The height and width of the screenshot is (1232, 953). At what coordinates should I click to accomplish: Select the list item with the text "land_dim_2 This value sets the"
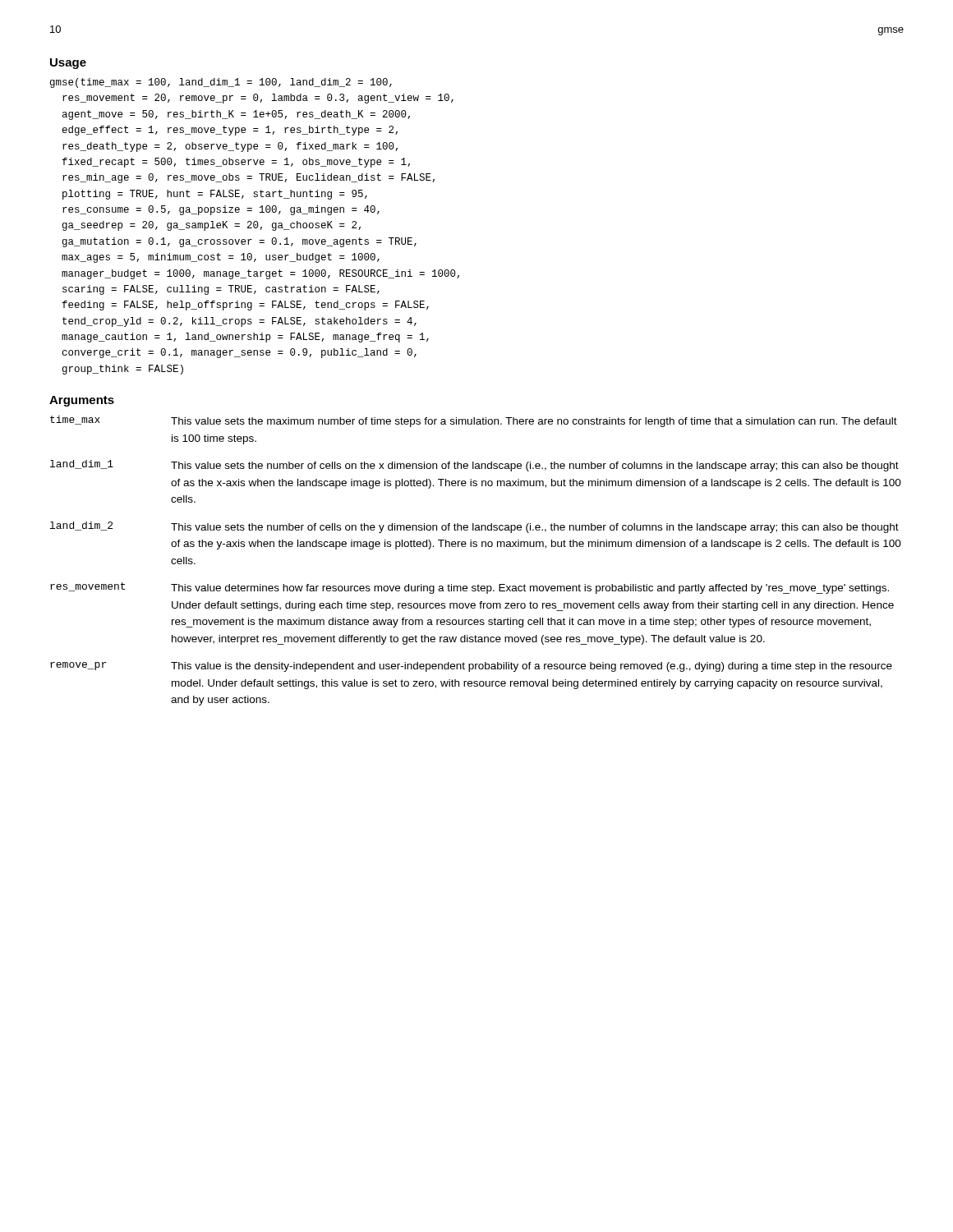[x=476, y=544]
